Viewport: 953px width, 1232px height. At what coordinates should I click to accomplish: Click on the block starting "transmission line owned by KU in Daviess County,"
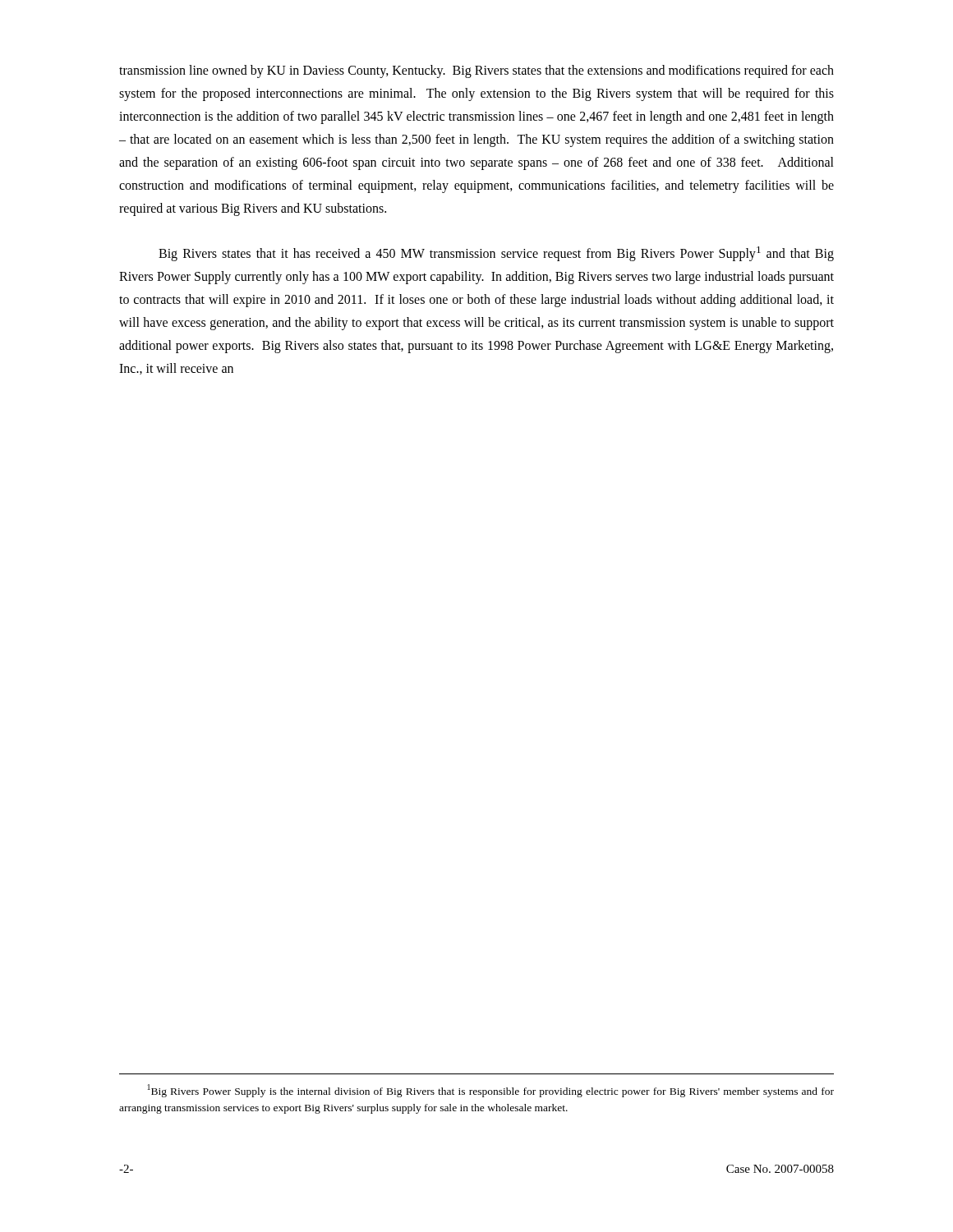(x=476, y=139)
